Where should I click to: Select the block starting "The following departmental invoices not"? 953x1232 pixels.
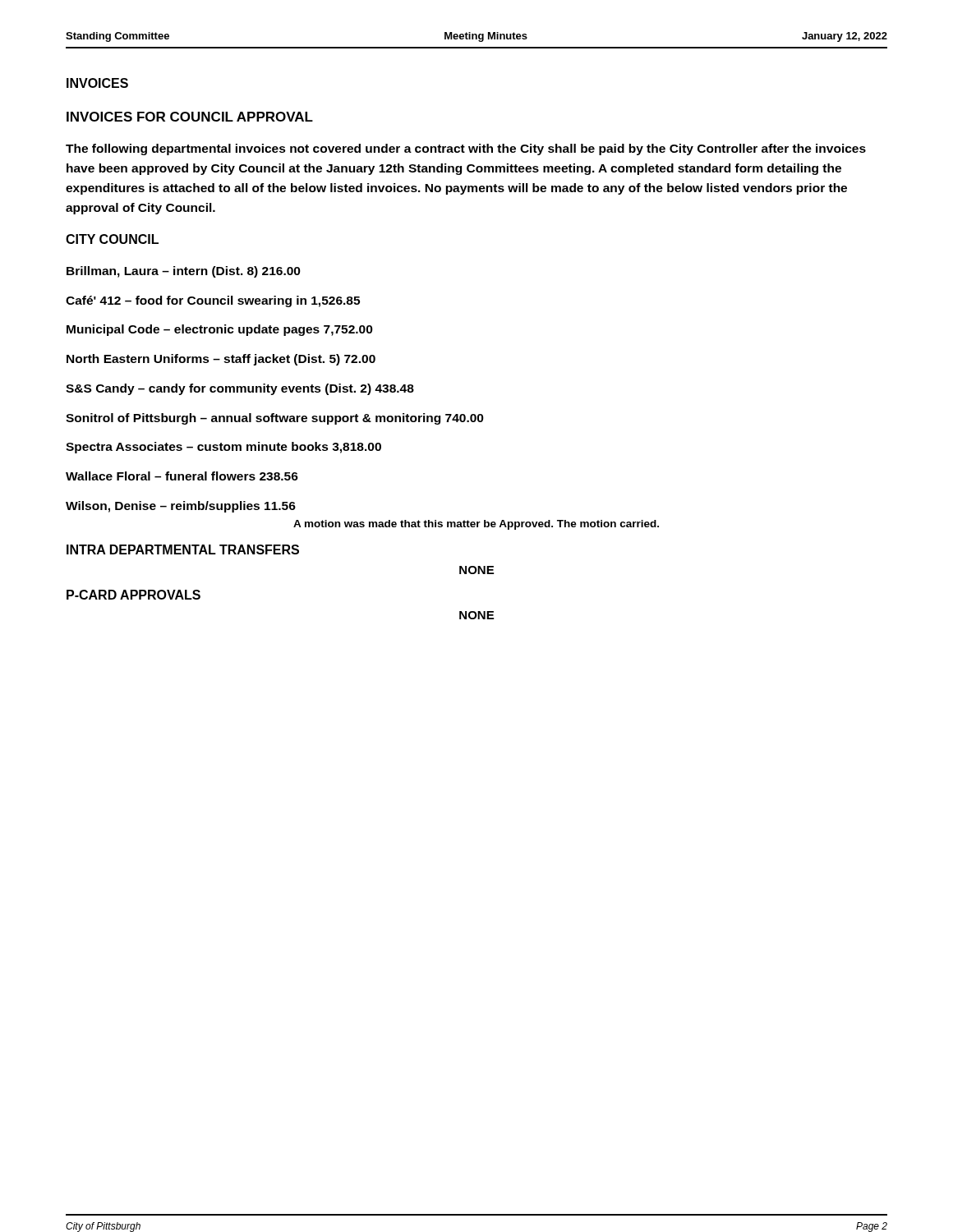[466, 178]
